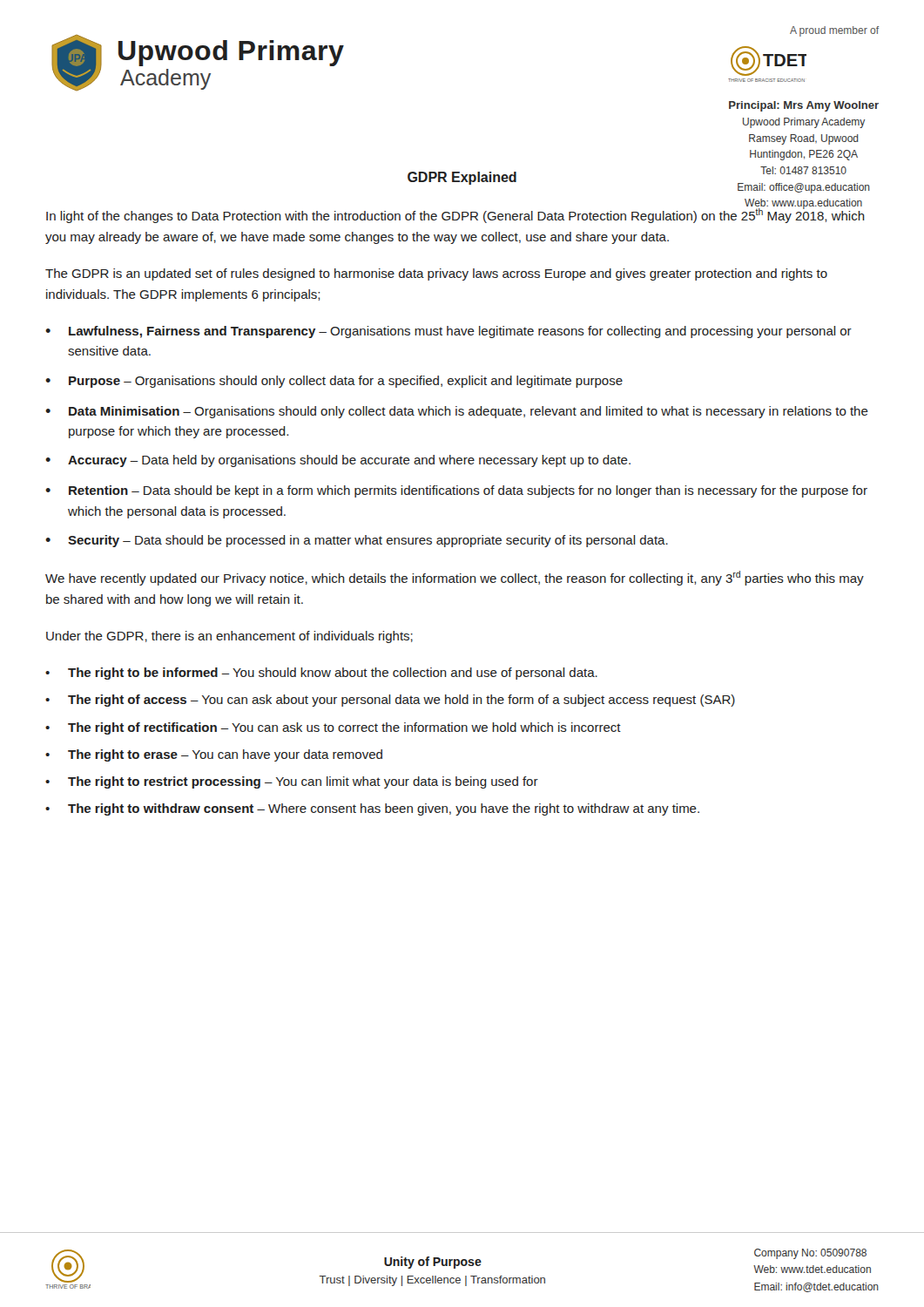
Task: Select the region starting "Principal: Mrs Amy Woolner Upwood Primary"
Action: (x=804, y=154)
